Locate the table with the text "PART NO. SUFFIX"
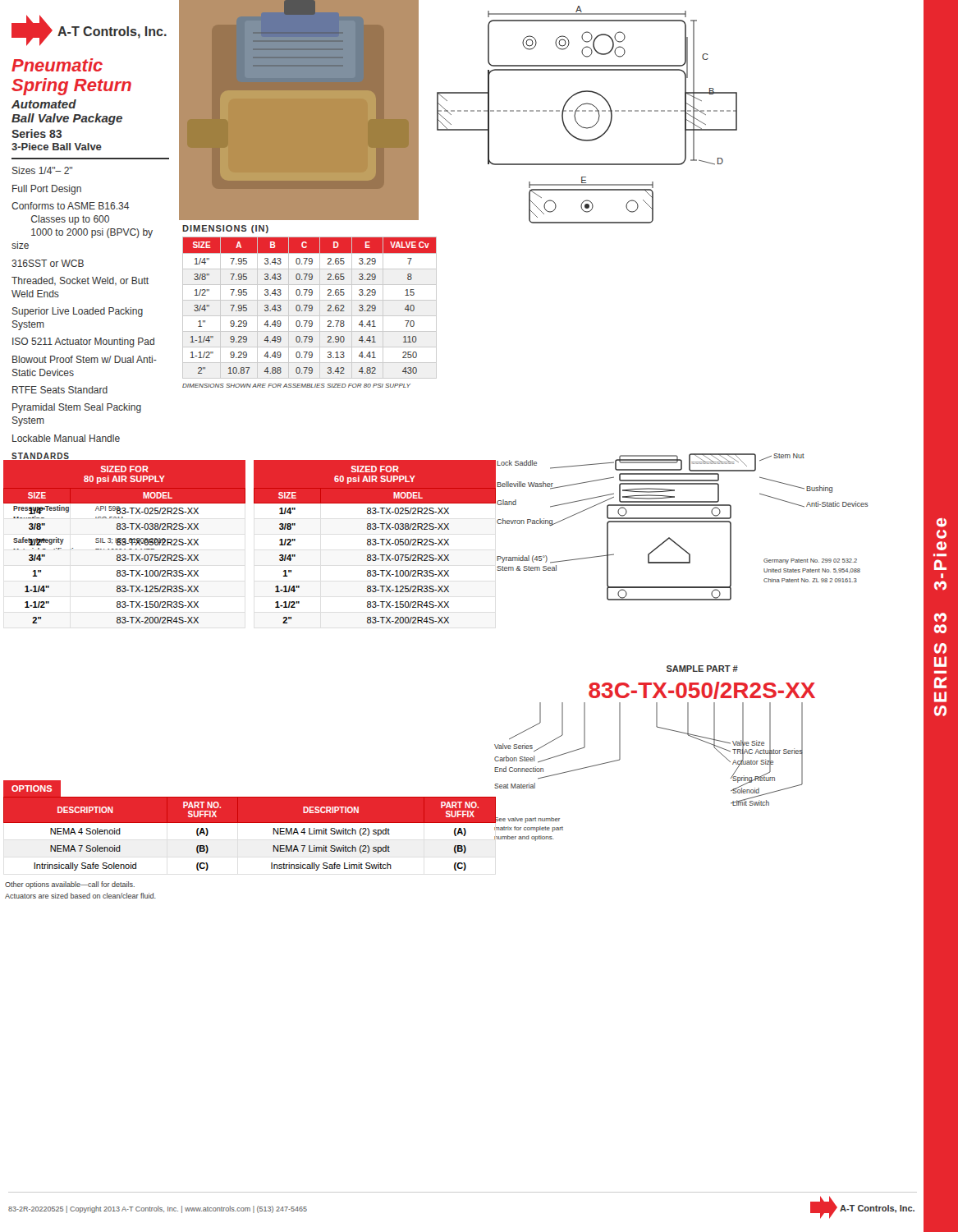958x1232 pixels. point(250,836)
